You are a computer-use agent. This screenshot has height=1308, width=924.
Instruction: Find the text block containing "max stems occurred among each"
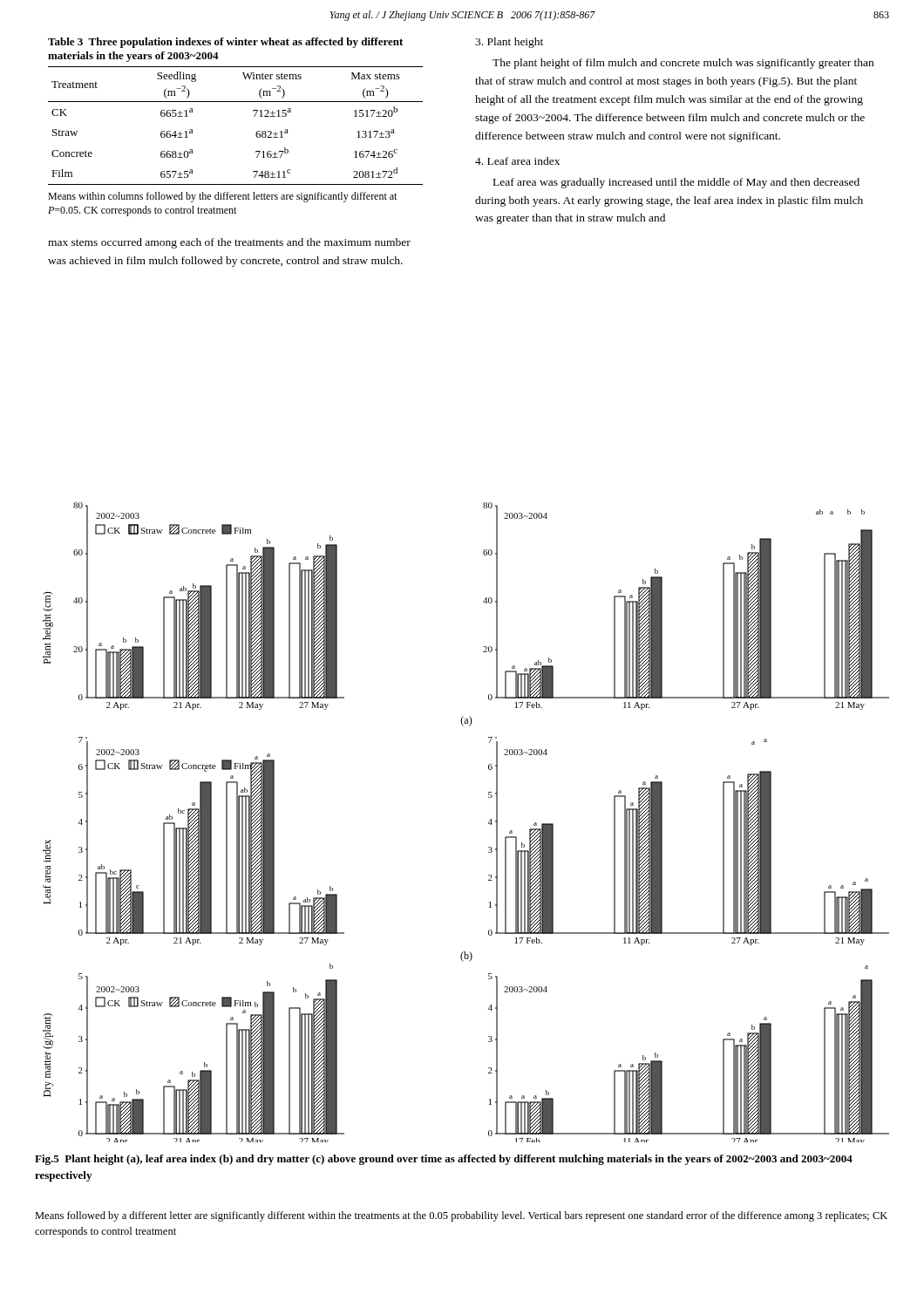229,251
